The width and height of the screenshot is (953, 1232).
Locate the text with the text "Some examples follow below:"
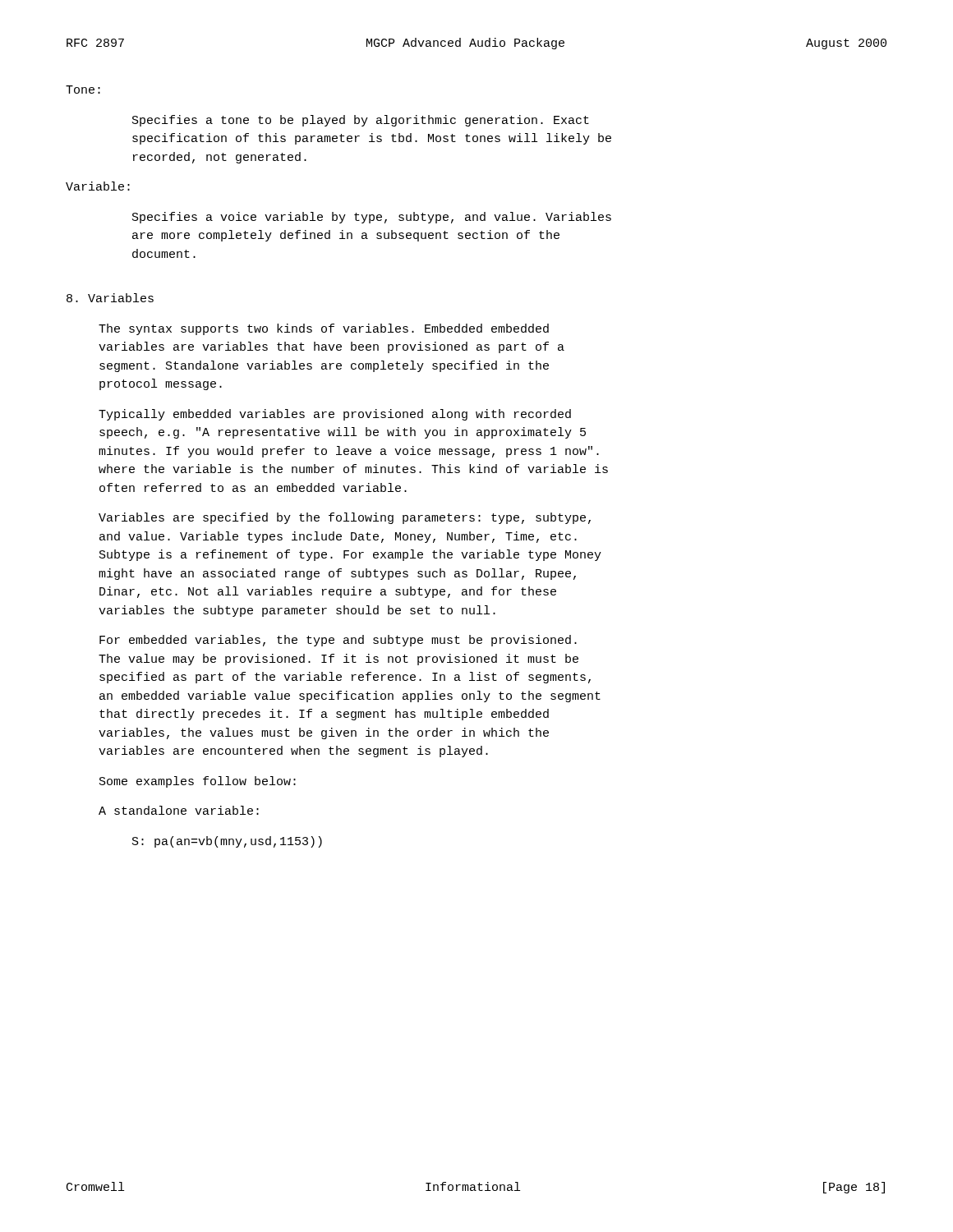[x=198, y=782]
